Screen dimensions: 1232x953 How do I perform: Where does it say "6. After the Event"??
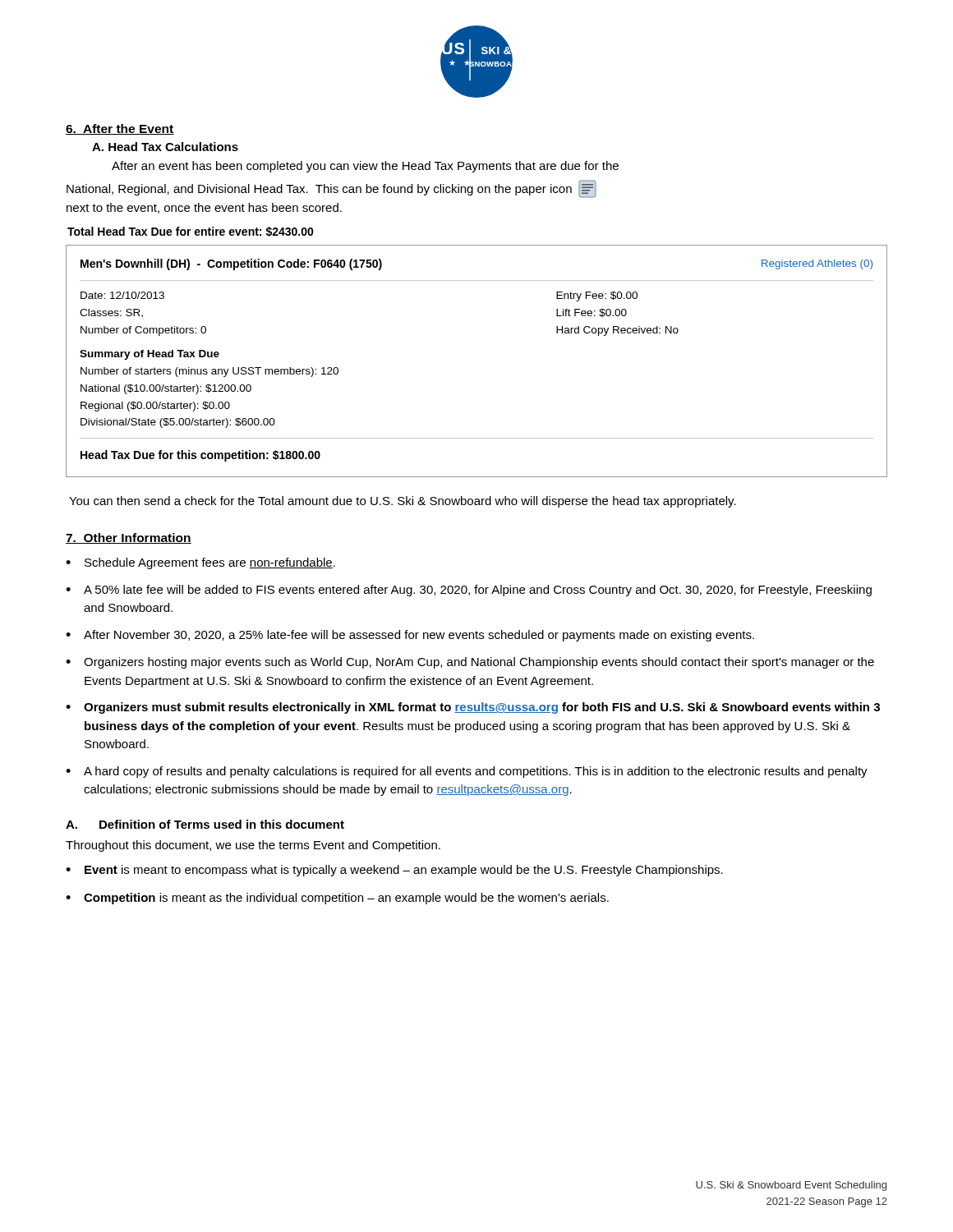pyautogui.click(x=120, y=129)
